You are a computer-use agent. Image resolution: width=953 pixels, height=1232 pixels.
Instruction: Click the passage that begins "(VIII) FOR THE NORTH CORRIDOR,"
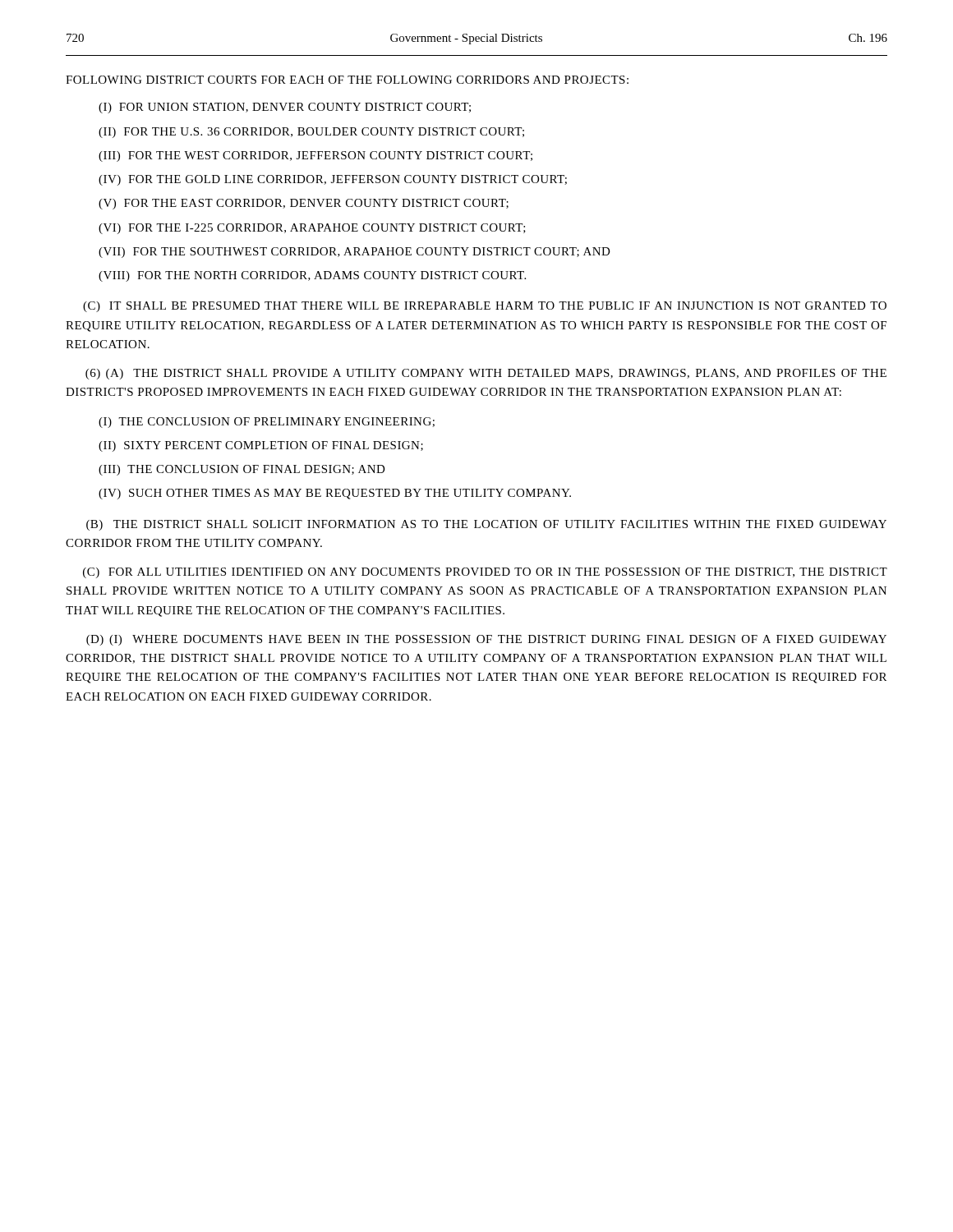point(313,275)
